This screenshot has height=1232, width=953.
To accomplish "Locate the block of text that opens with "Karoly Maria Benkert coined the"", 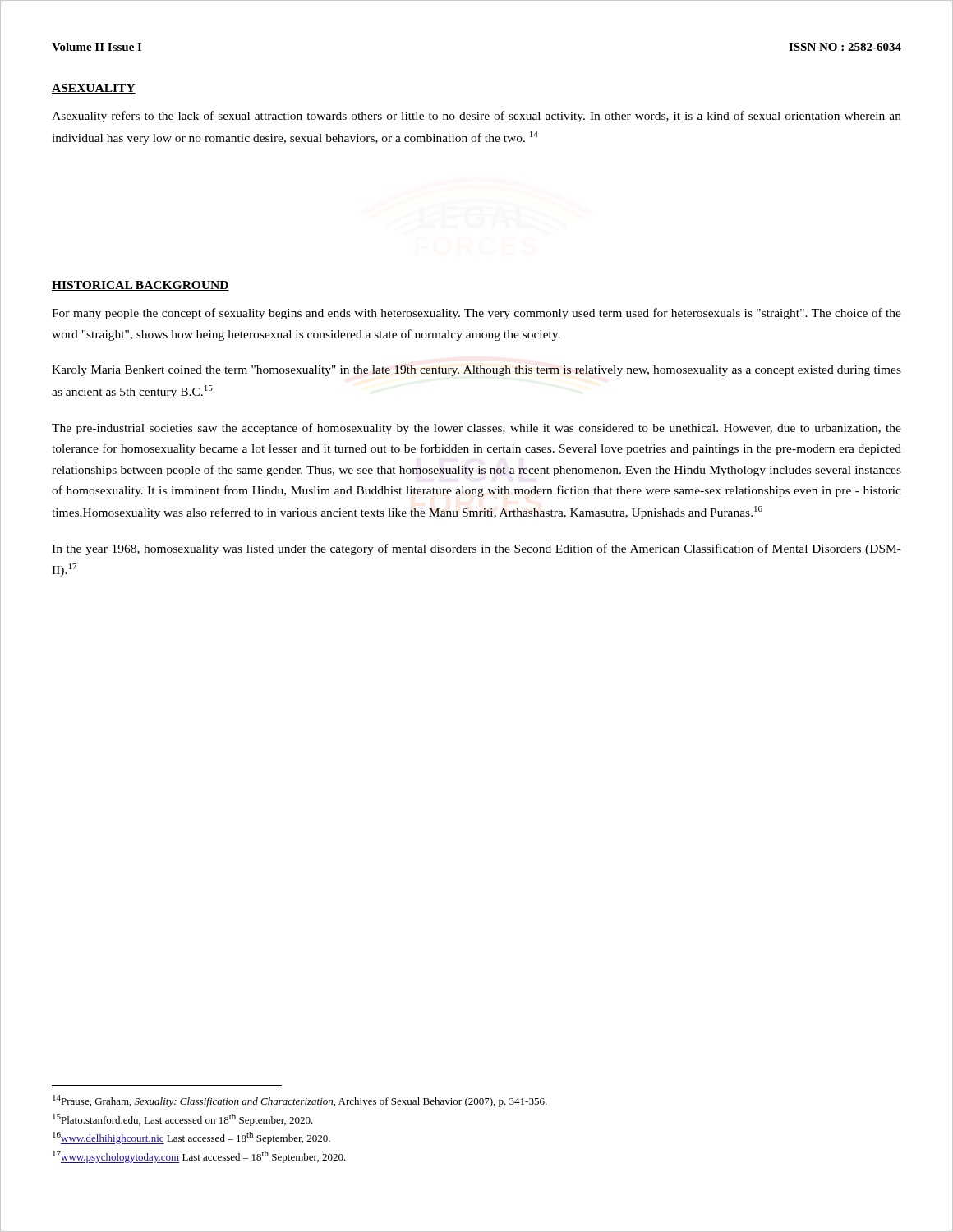I will tap(476, 381).
